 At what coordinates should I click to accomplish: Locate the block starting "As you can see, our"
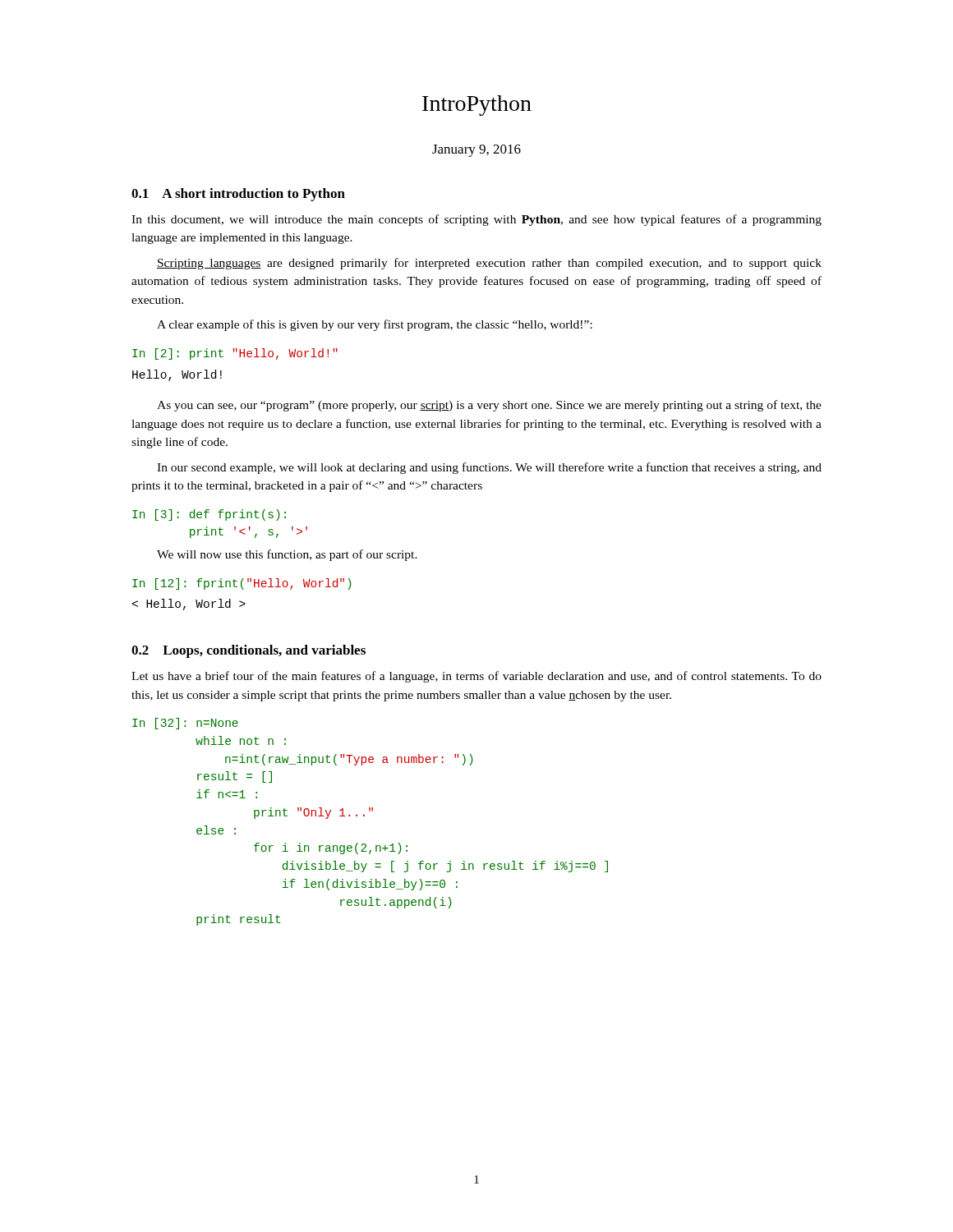476,423
